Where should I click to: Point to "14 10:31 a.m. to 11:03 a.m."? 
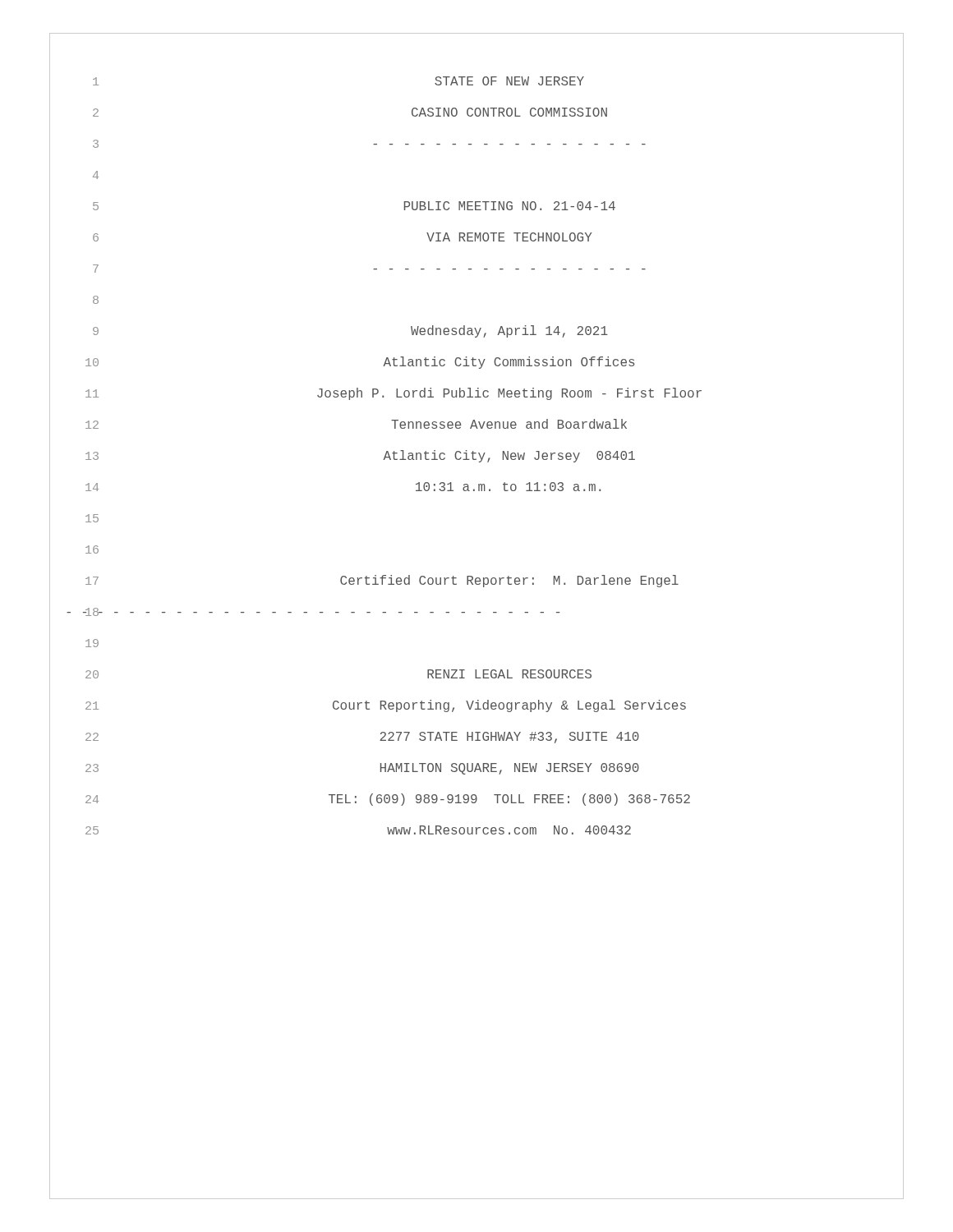pyautogui.click(x=476, y=488)
